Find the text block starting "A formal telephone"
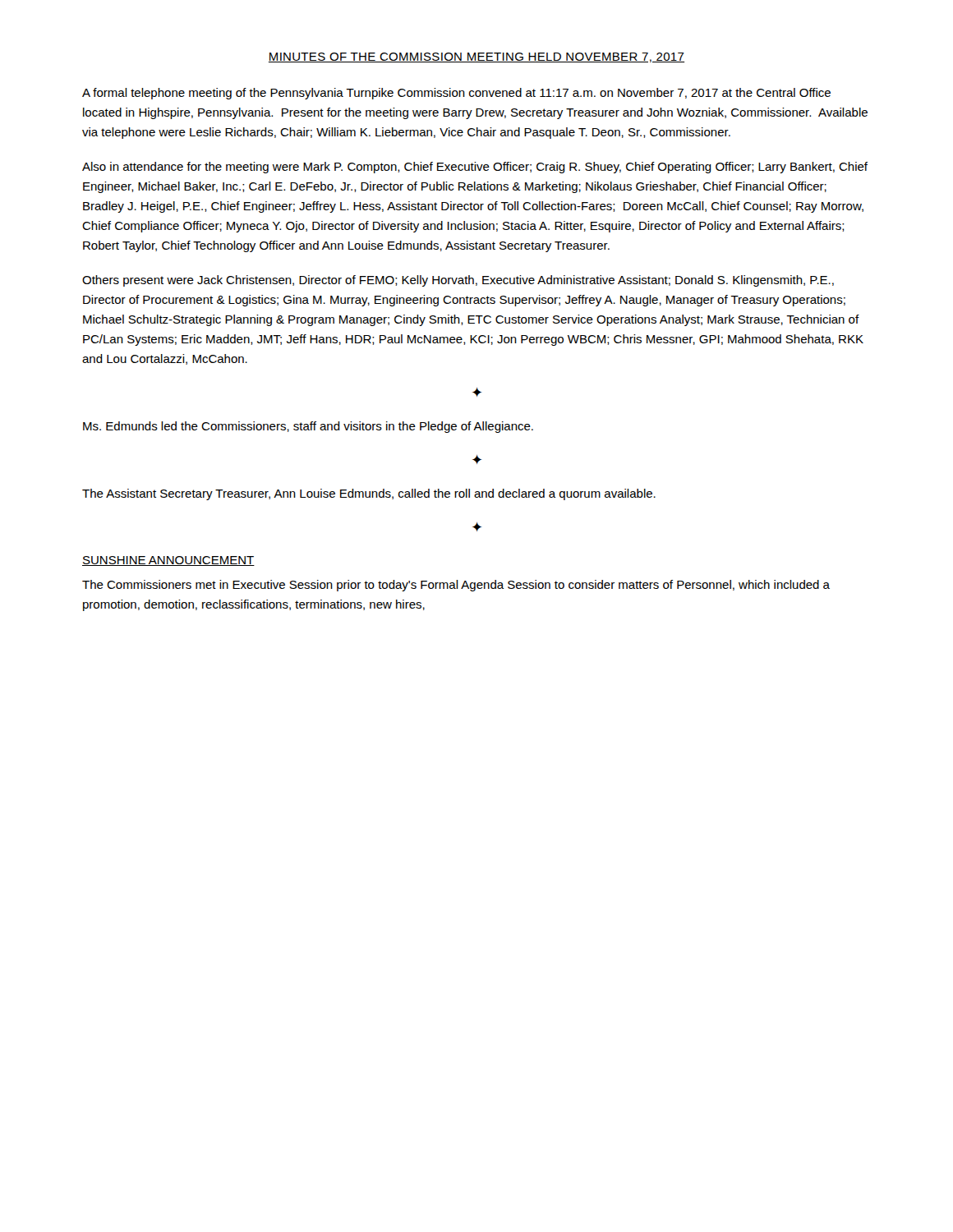 pyautogui.click(x=475, y=112)
